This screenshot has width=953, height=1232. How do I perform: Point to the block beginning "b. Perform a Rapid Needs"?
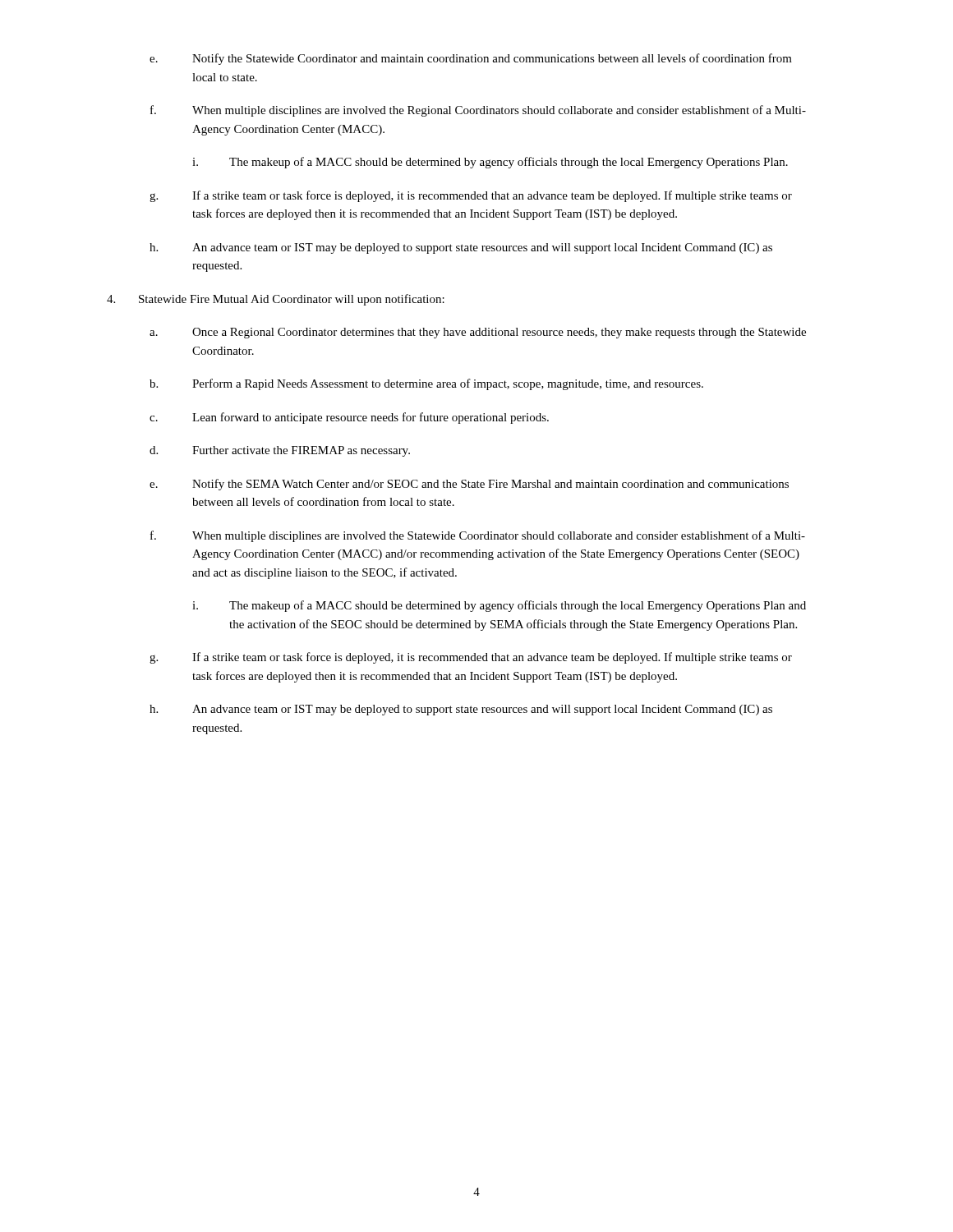coord(481,384)
